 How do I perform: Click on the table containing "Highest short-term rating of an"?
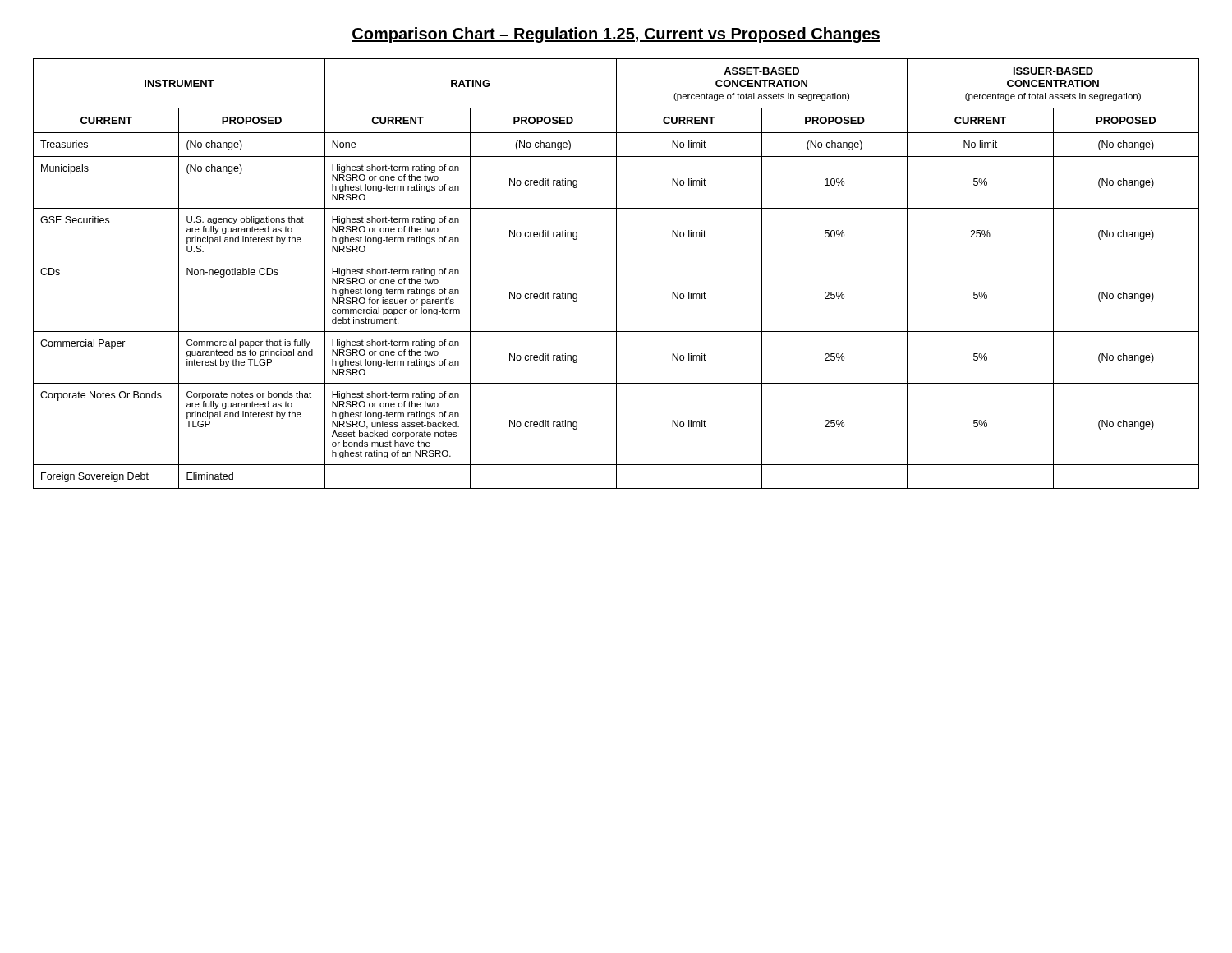pyautogui.click(x=616, y=274)
